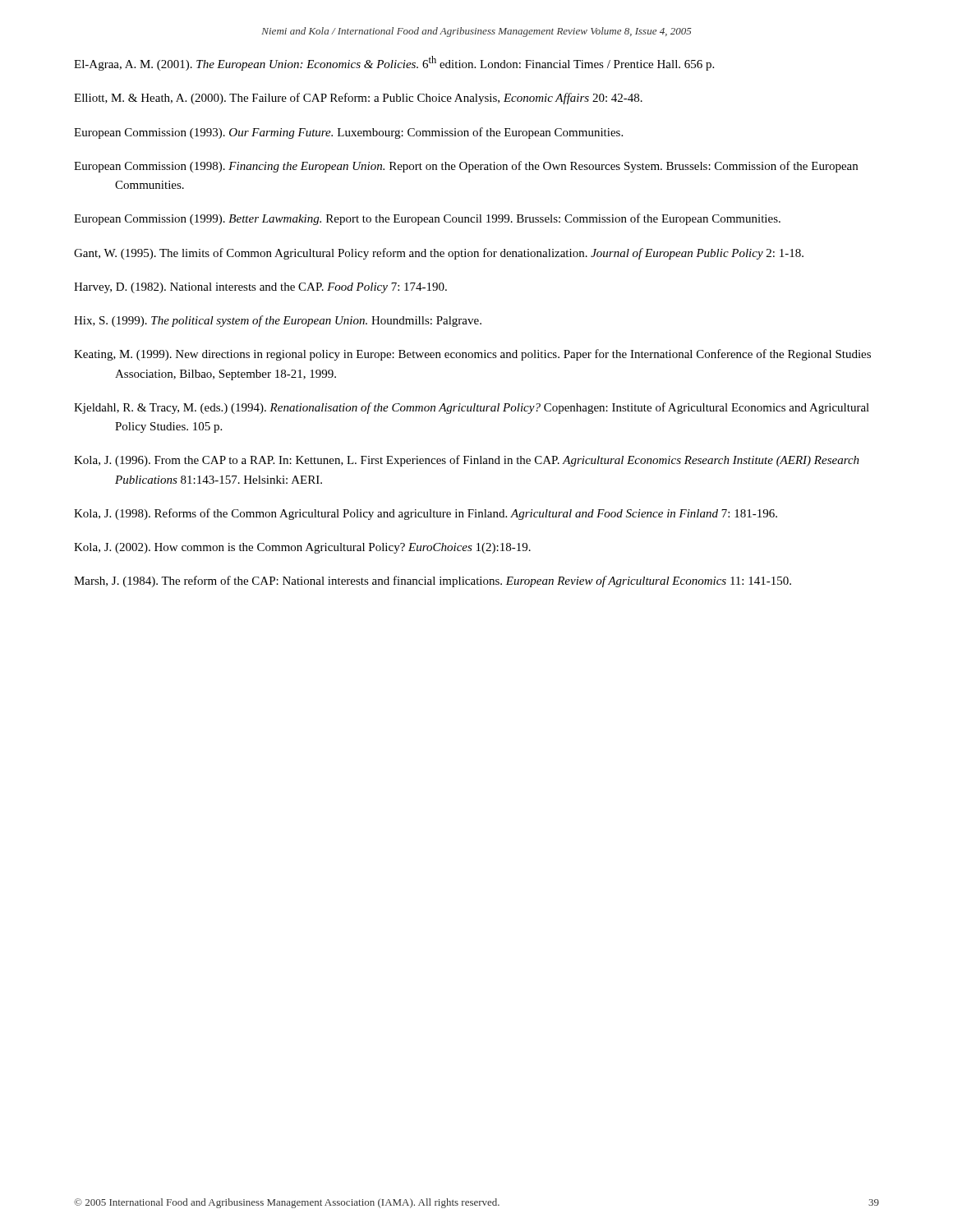Find the text starting "Kola, J. (2002). How common is the Common"
Image resolution: width=953 pixels, height=1232 pixels.
[x=303, y=548]
